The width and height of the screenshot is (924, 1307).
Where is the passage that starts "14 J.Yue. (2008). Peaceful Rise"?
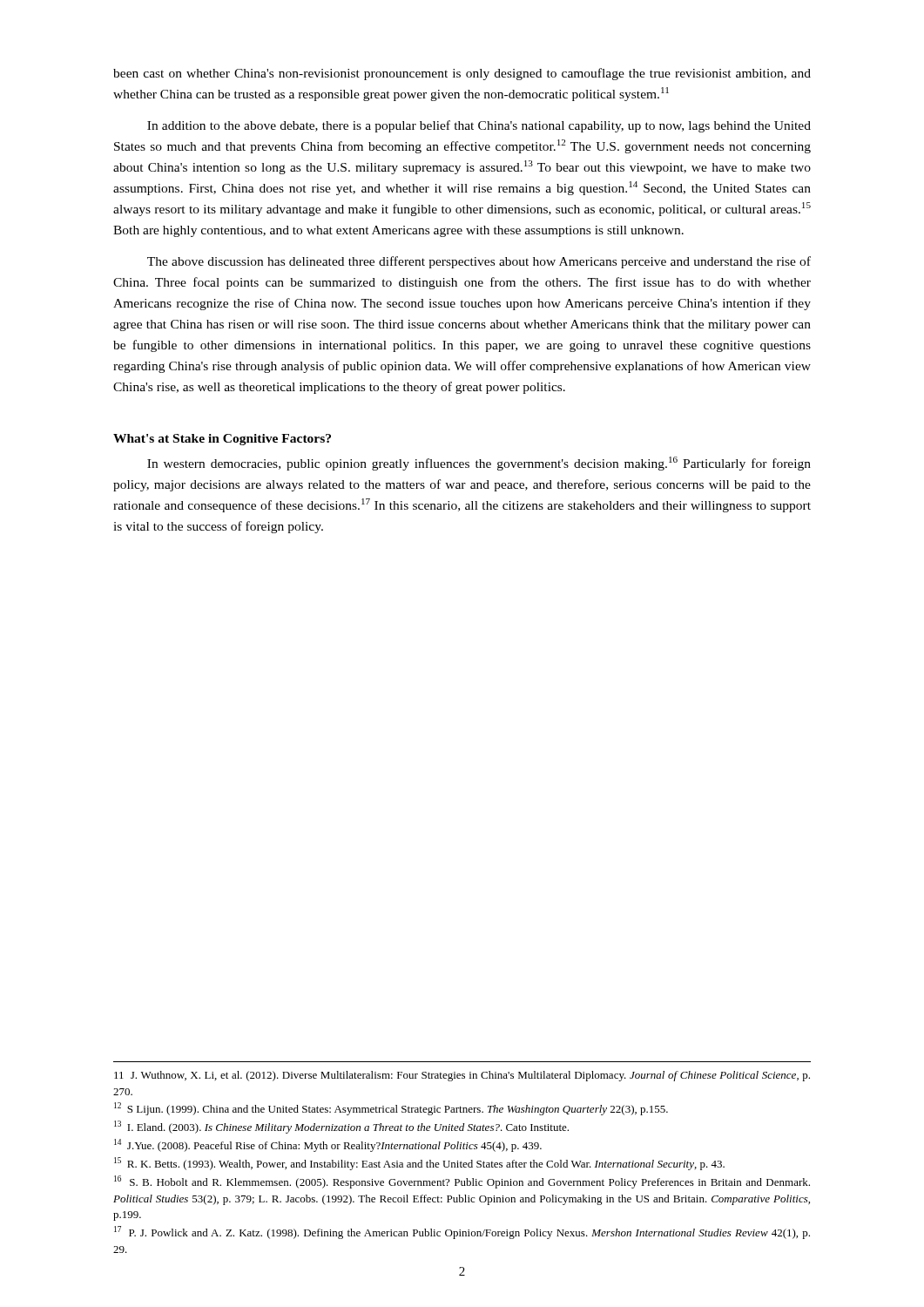[328, 1145]
